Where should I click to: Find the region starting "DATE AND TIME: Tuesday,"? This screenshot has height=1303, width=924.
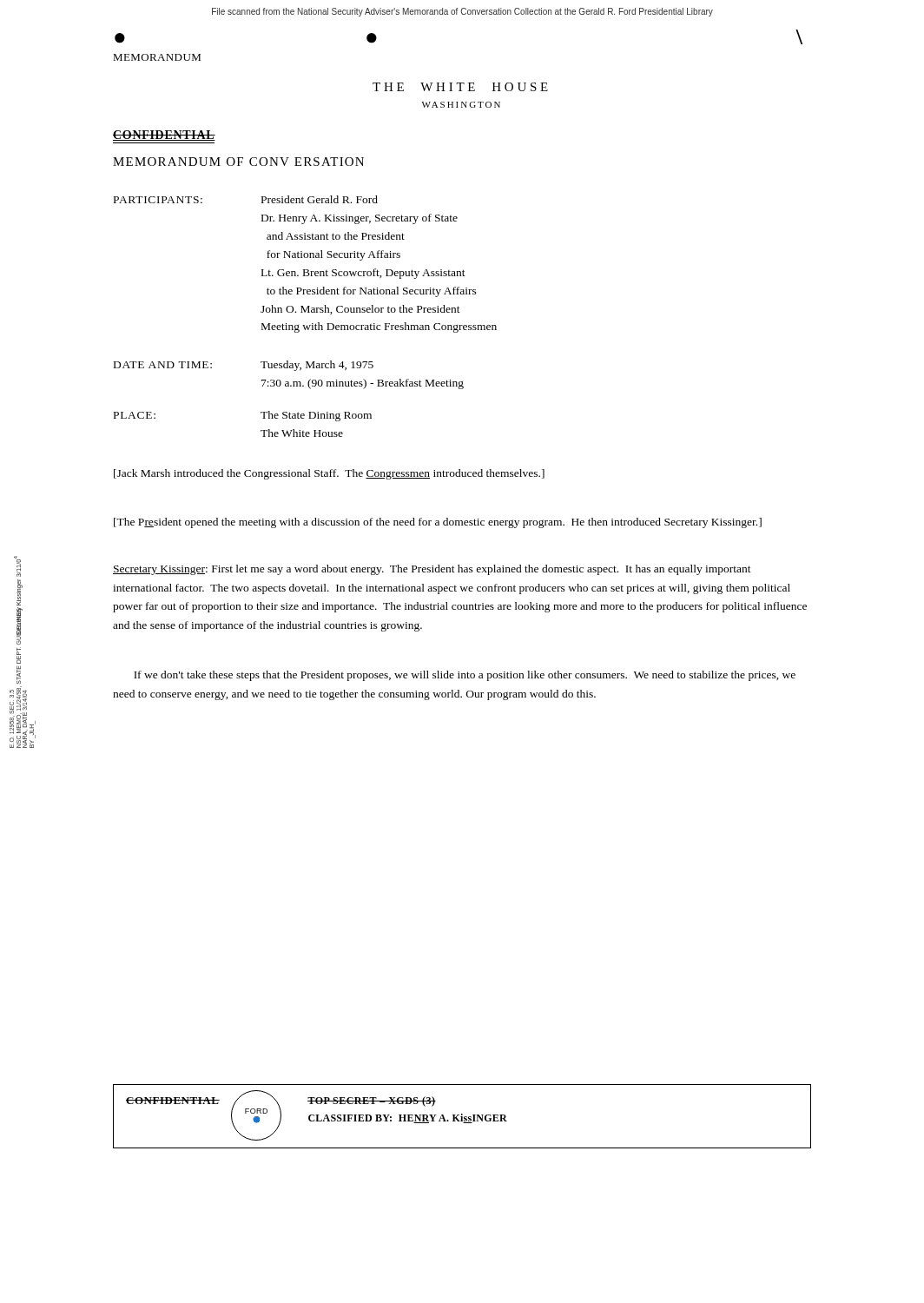(x=391, y=374)
